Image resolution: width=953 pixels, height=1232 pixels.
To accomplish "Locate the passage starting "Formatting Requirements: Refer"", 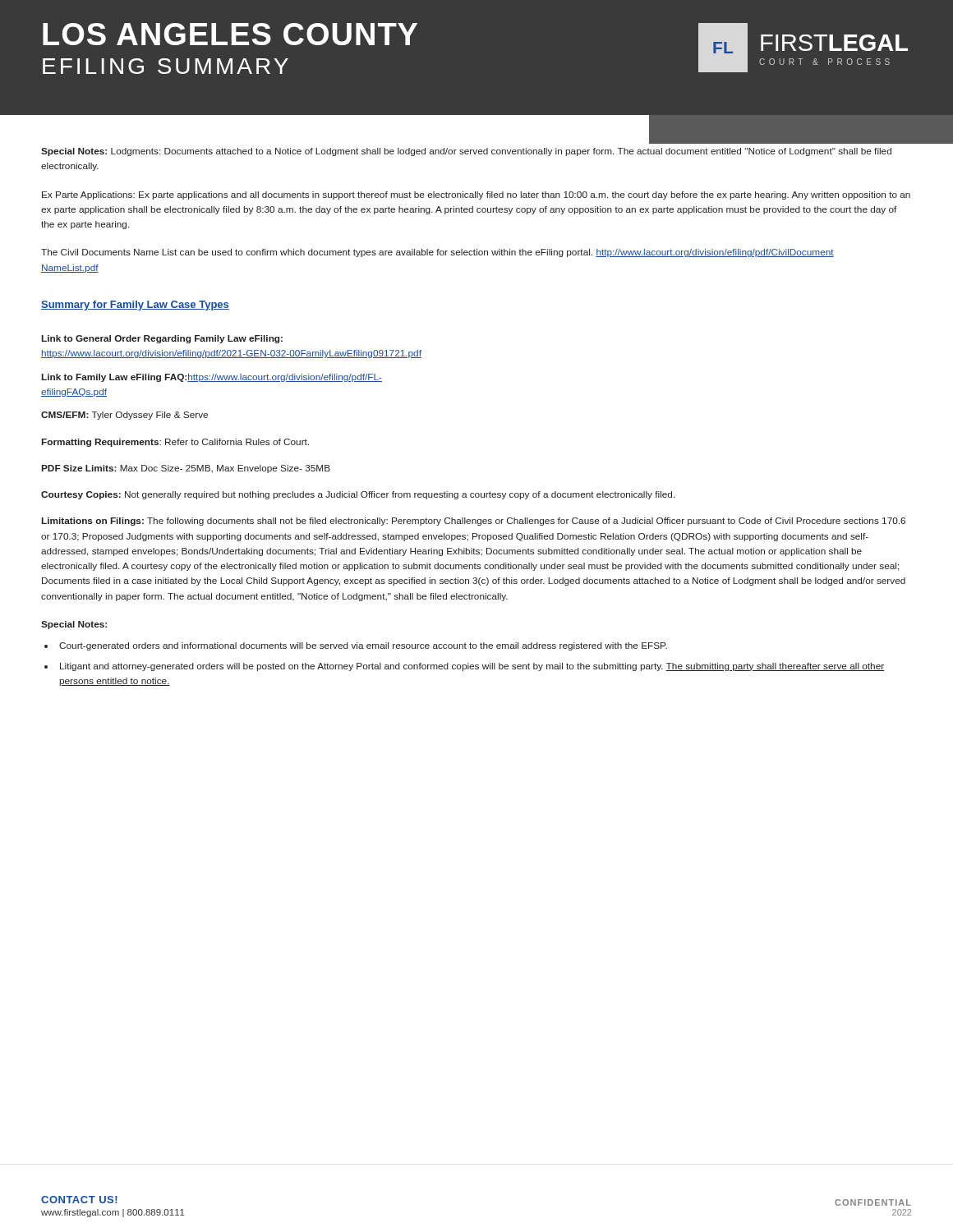I will tap(175, 443).
